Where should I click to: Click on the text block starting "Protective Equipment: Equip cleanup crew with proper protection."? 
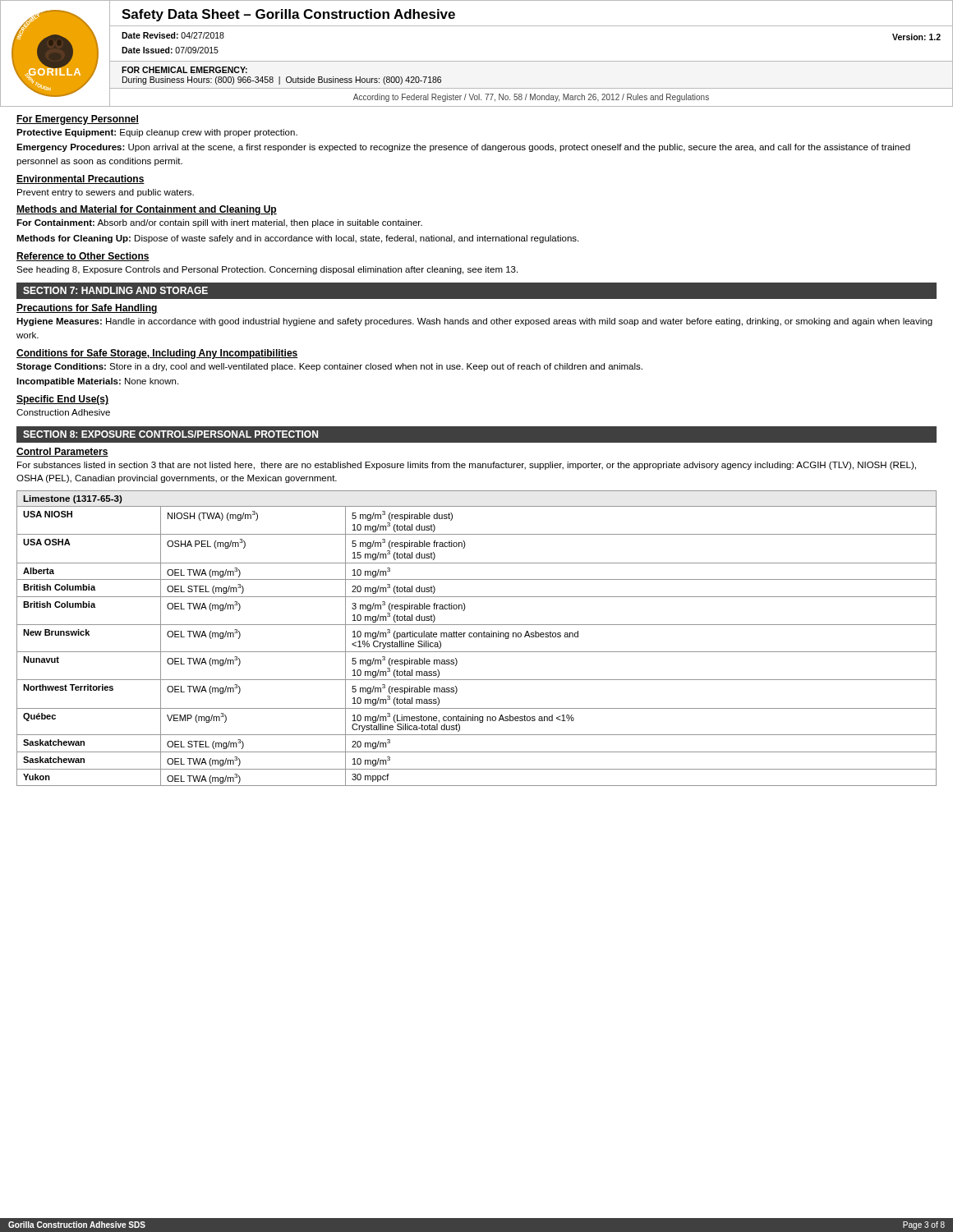[x=157, y=132]
